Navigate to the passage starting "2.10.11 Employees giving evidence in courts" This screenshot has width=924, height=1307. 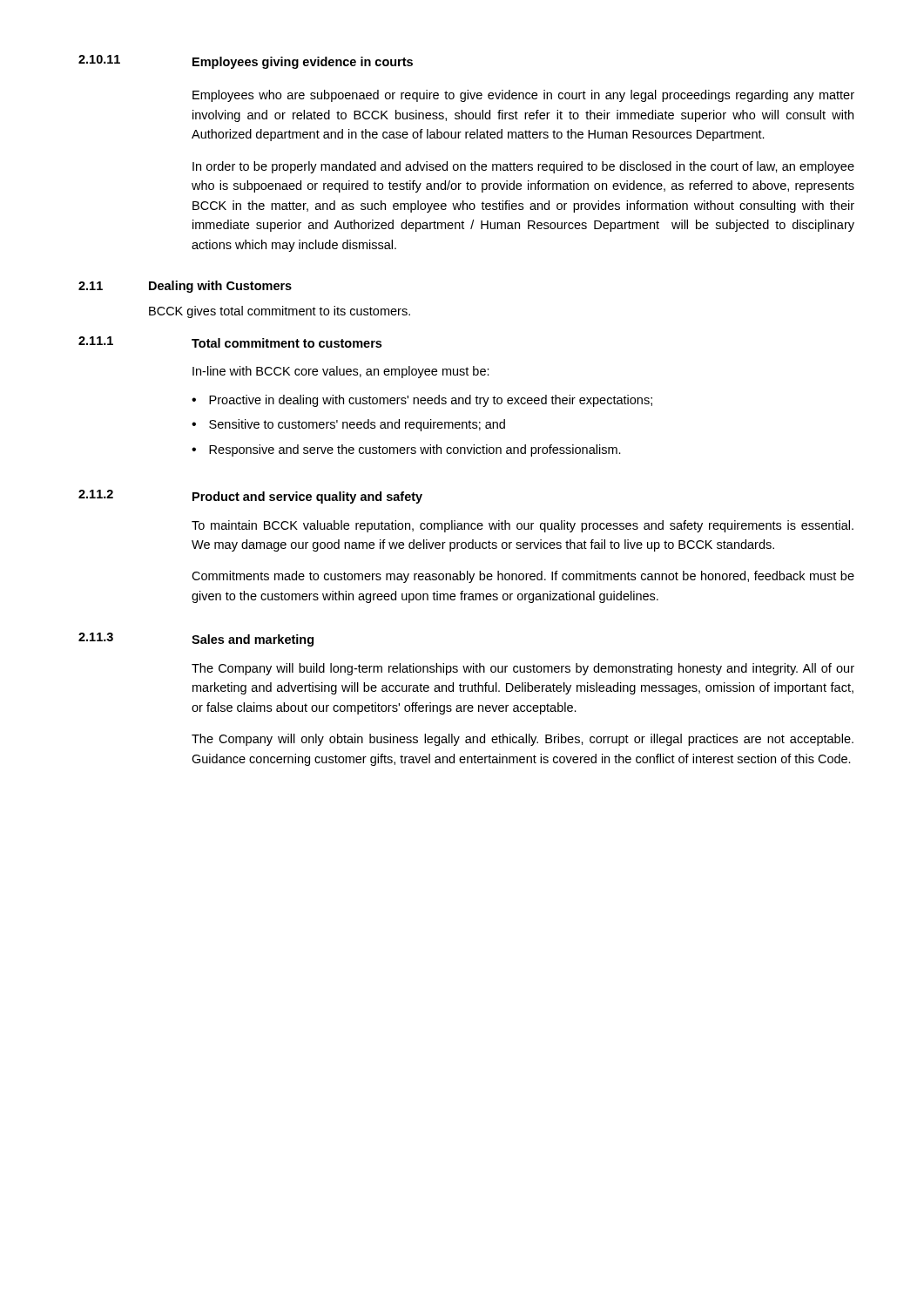pos(246,62)
